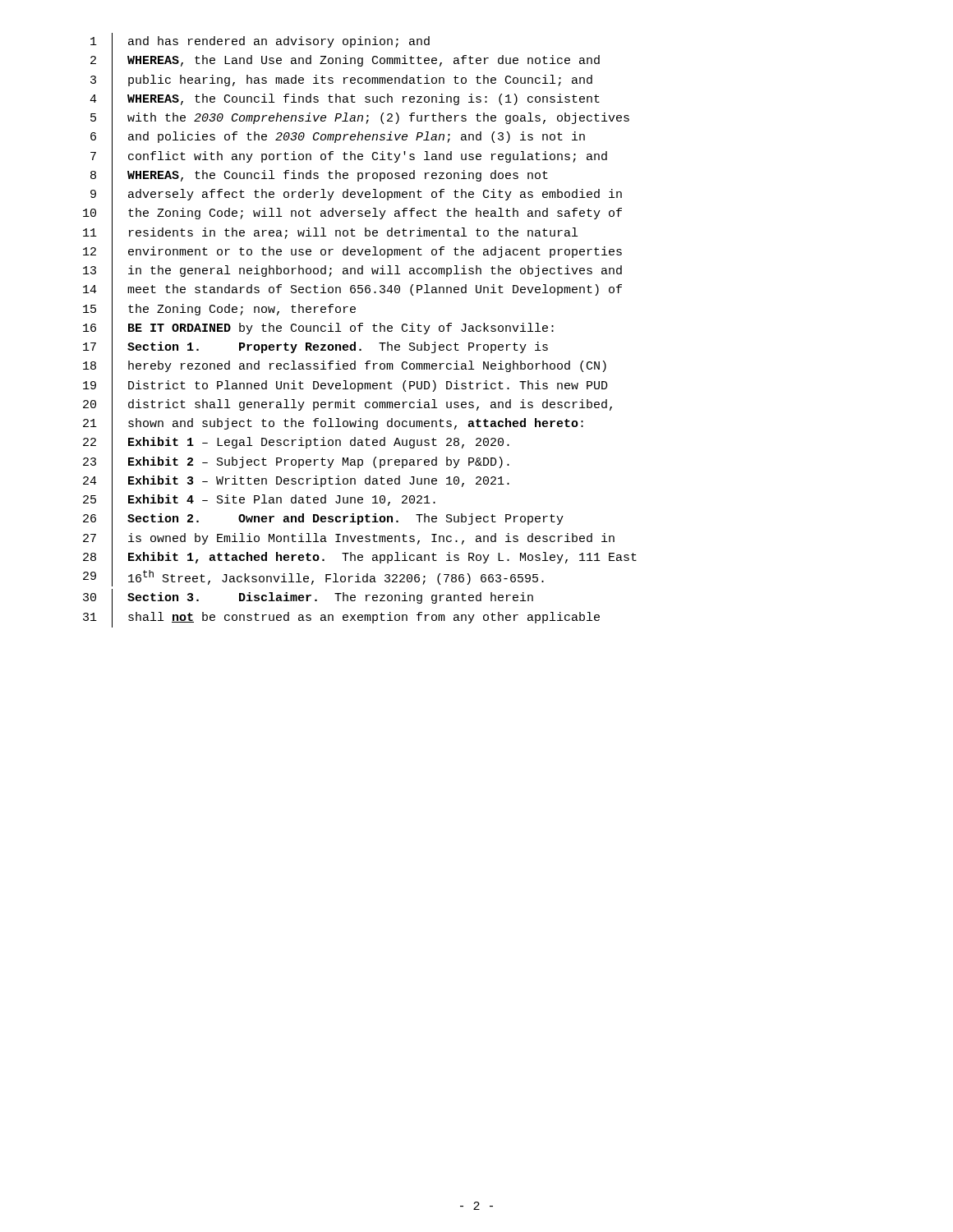Viewport: 953px width, 1232px height.
Task: Locate the block of text that opens with "28 Exhibit 1, attached hereto. The applicant"
Action: tap(485, 558)
